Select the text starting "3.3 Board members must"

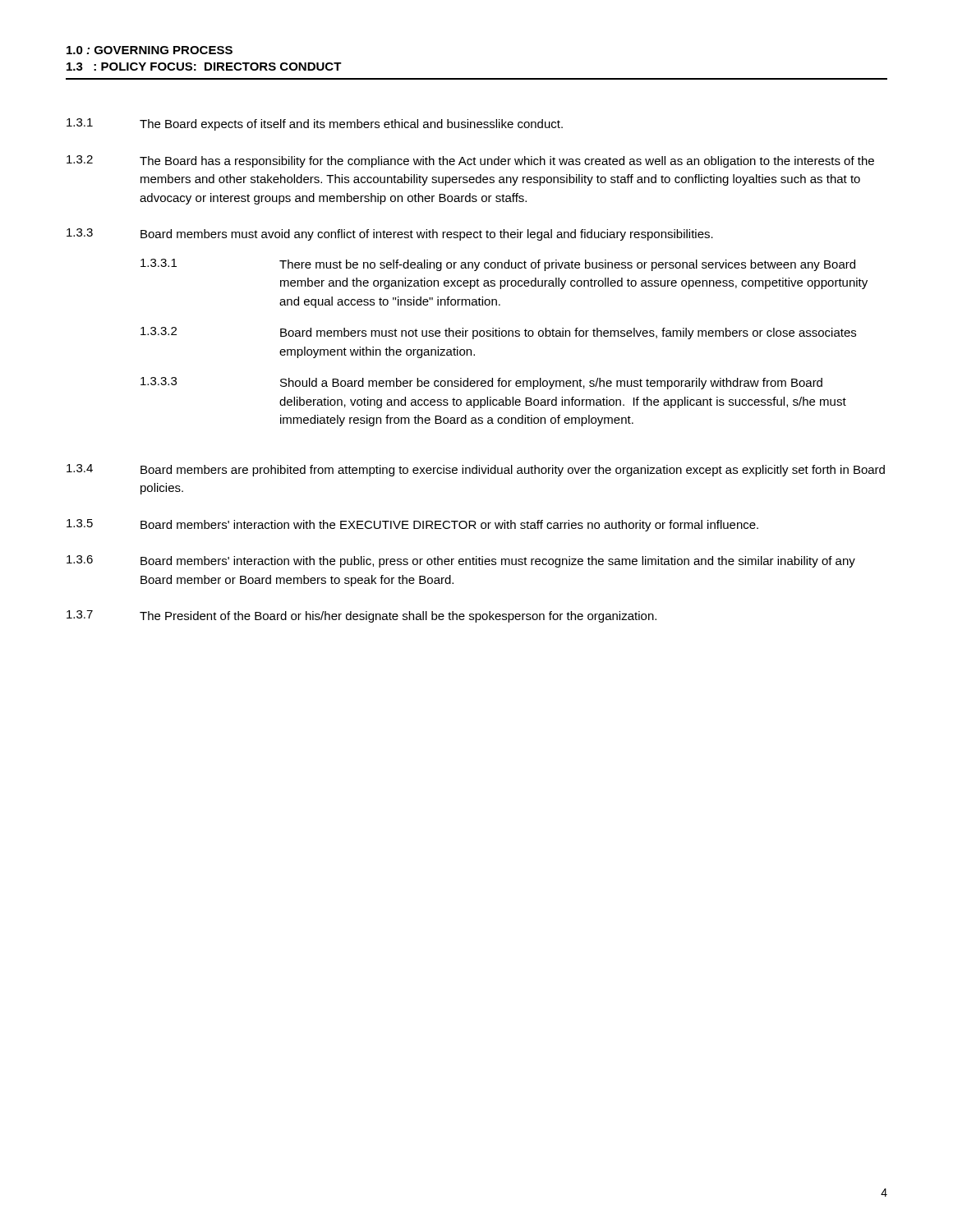point(476,334)
